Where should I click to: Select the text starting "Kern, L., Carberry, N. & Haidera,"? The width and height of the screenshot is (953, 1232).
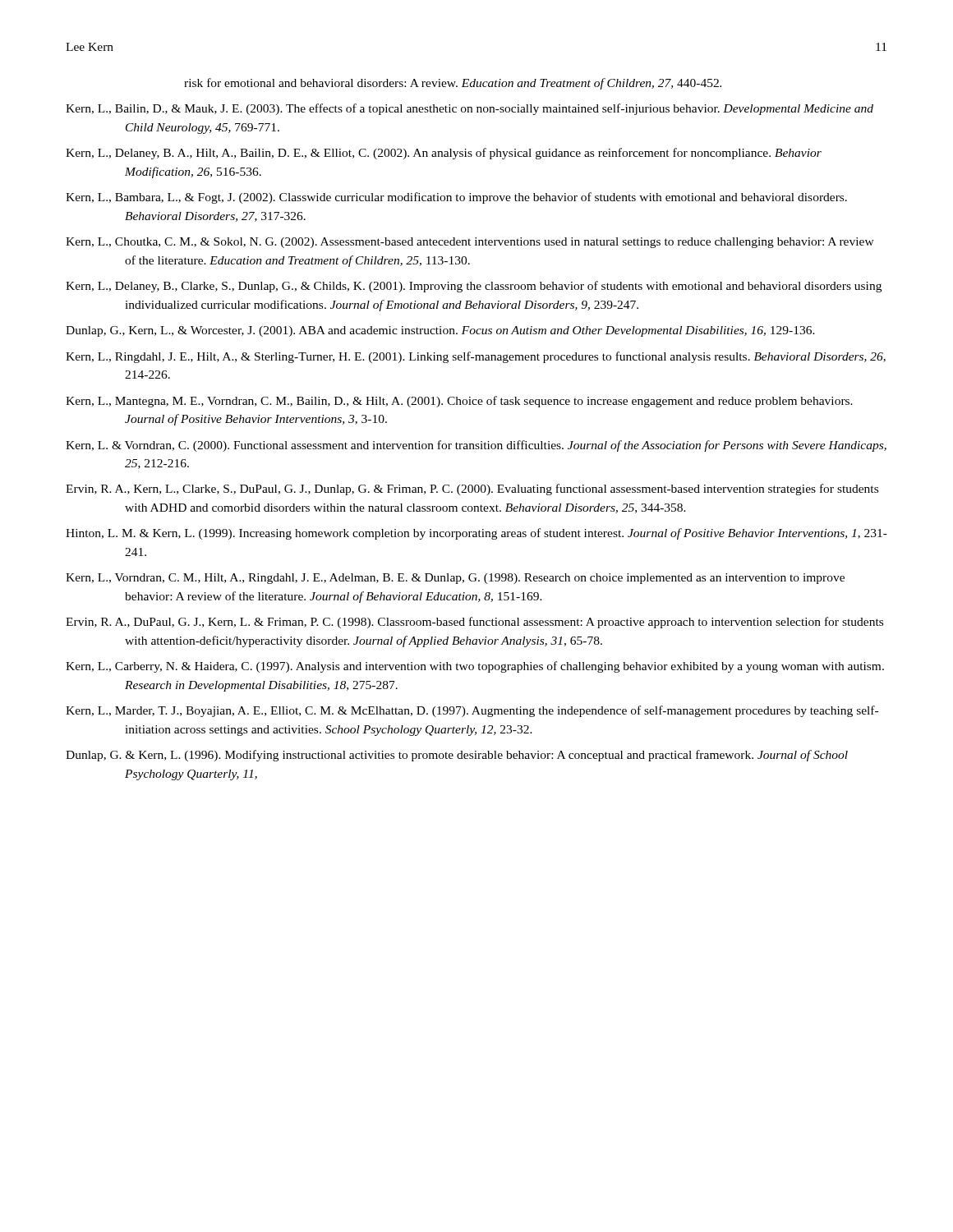point(475,675)
